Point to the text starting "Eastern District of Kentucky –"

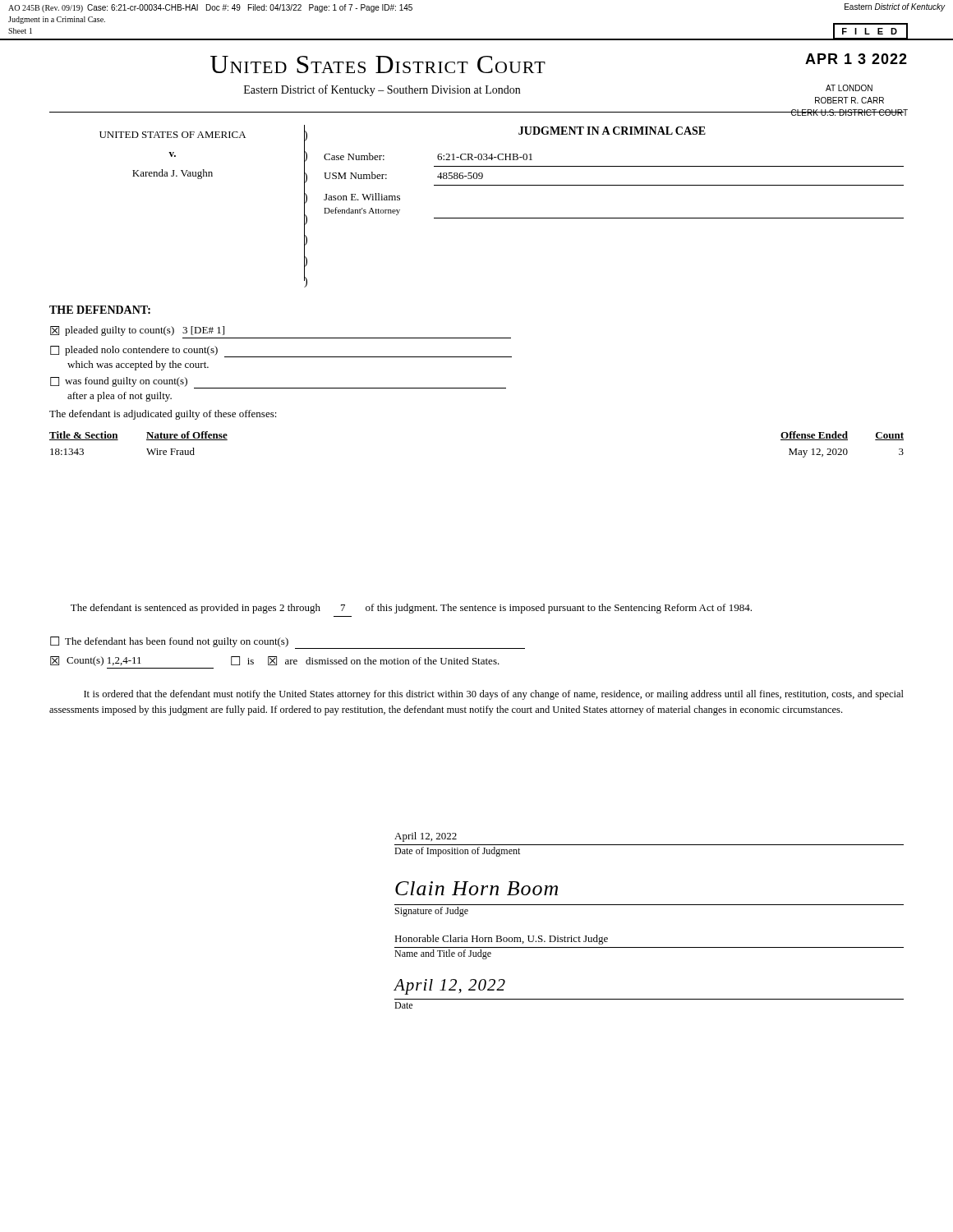[382, 90]
